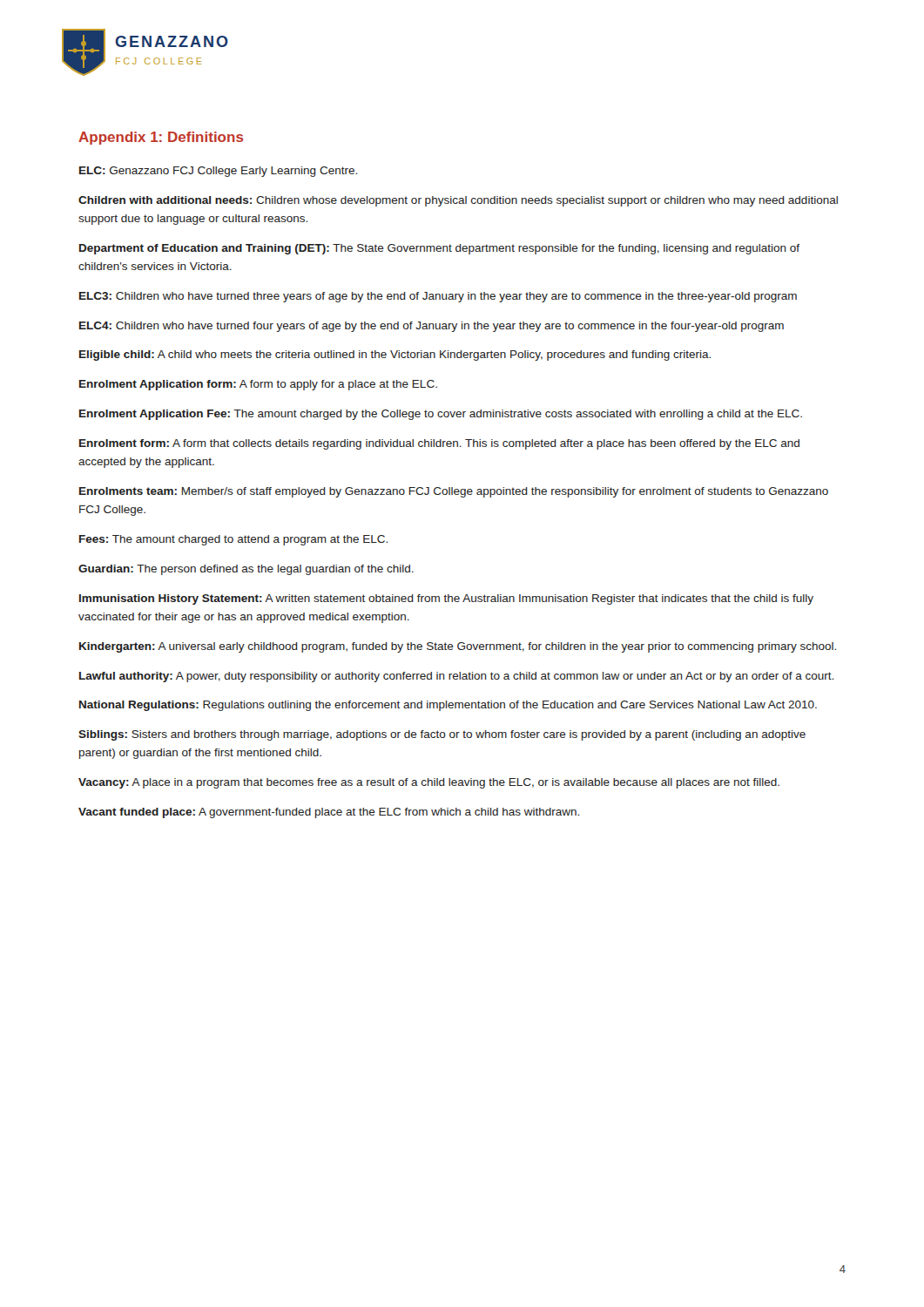Where is the passage that starts "ELC4: Children who"?

(x=431, y=325)
